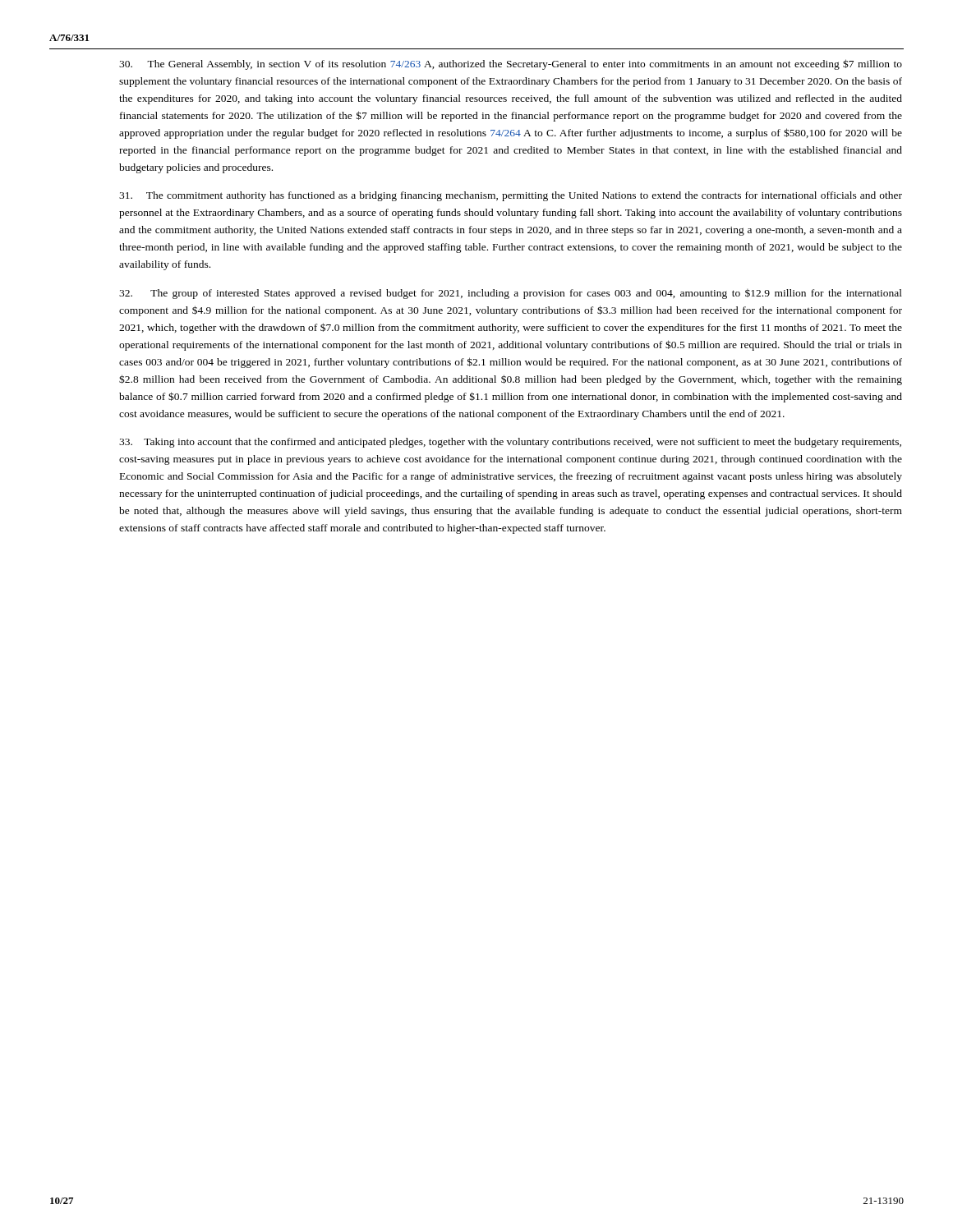Image resolution: width=953 pixels, height=1232 pixels.
Task: Click the passage that begins "The General Assembly, in section V"
Action: tap(511, 115)
